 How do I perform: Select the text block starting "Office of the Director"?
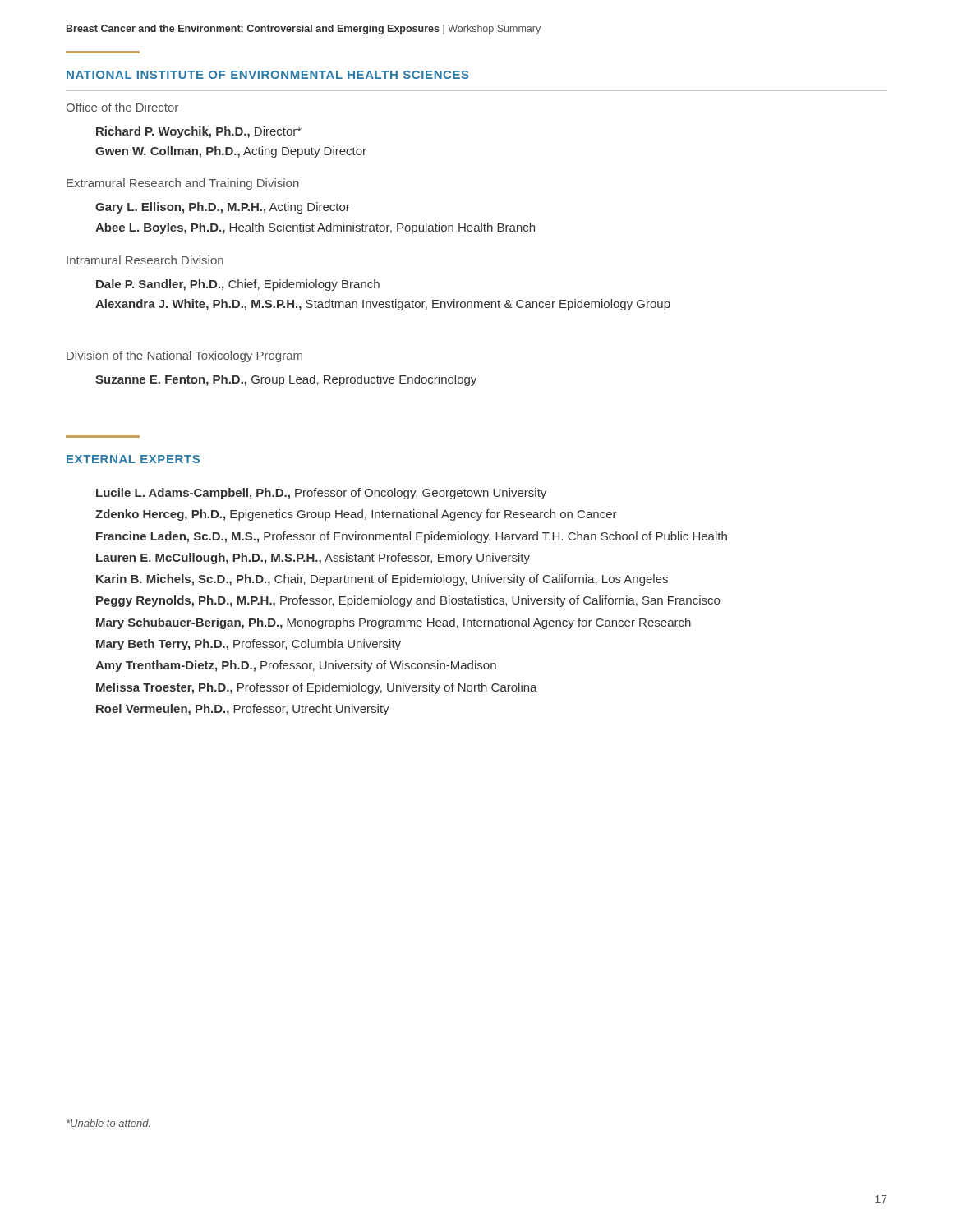click(122, 107)
